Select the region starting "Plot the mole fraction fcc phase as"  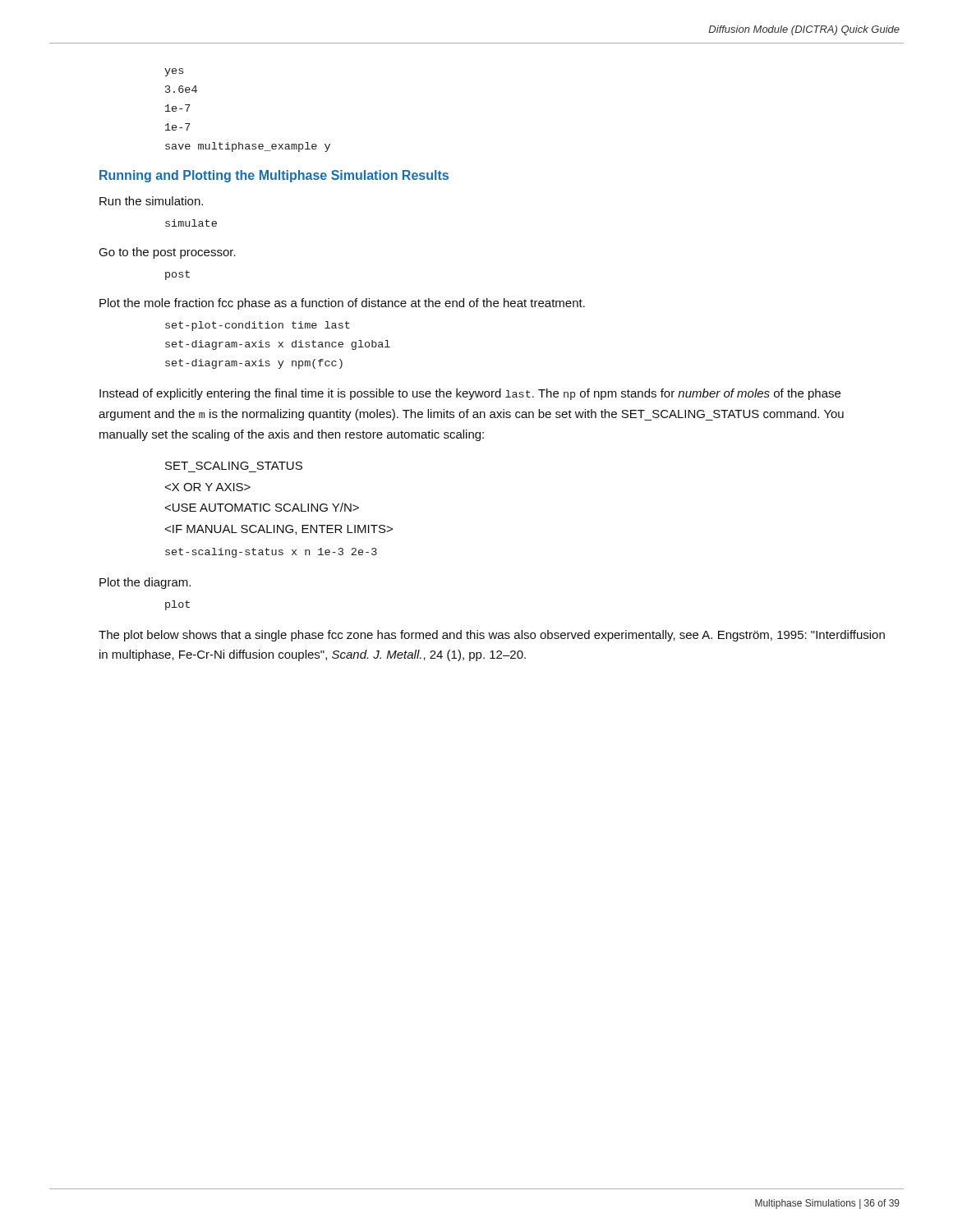342,303
